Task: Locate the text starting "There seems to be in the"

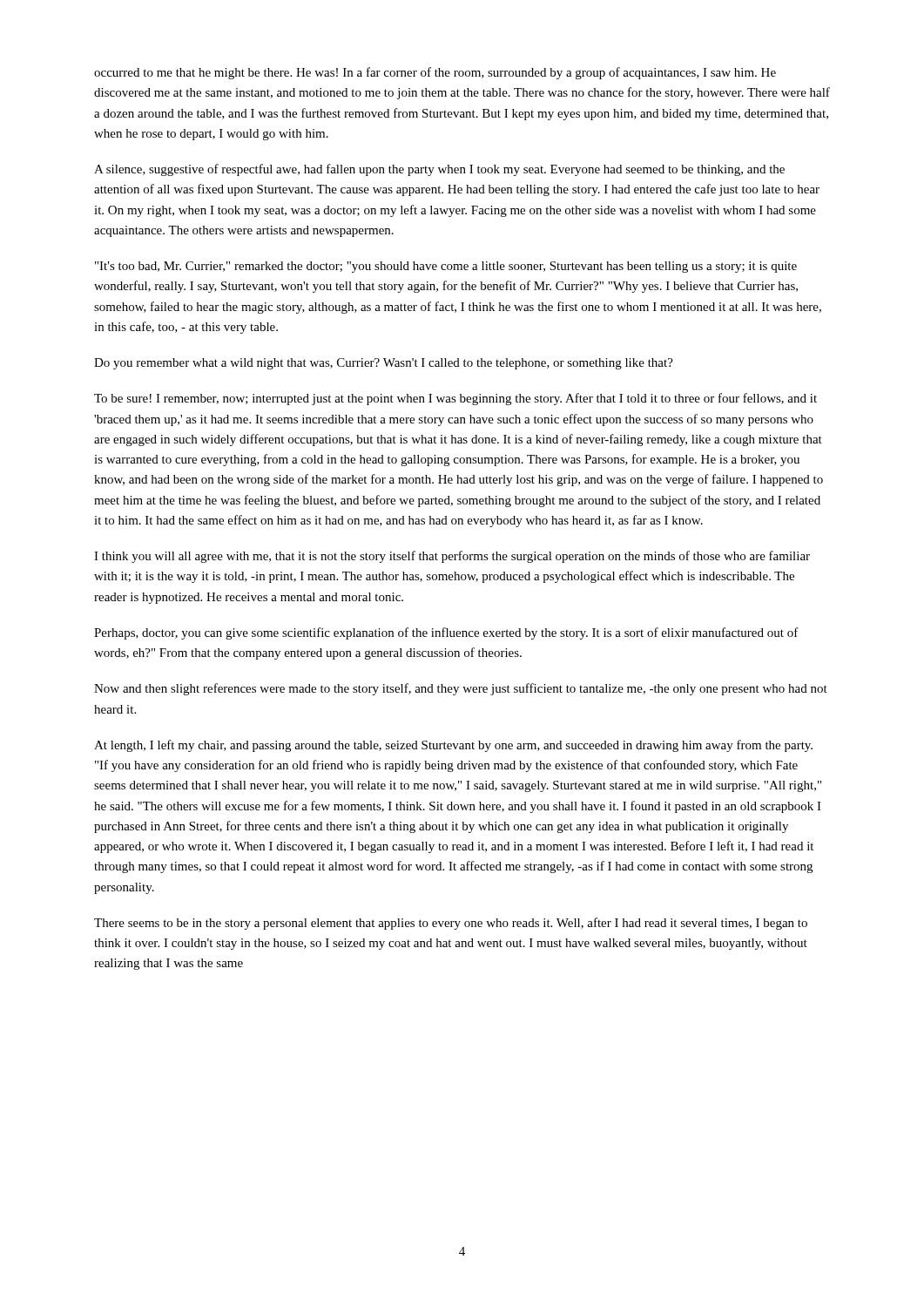Action: (451, 943)
